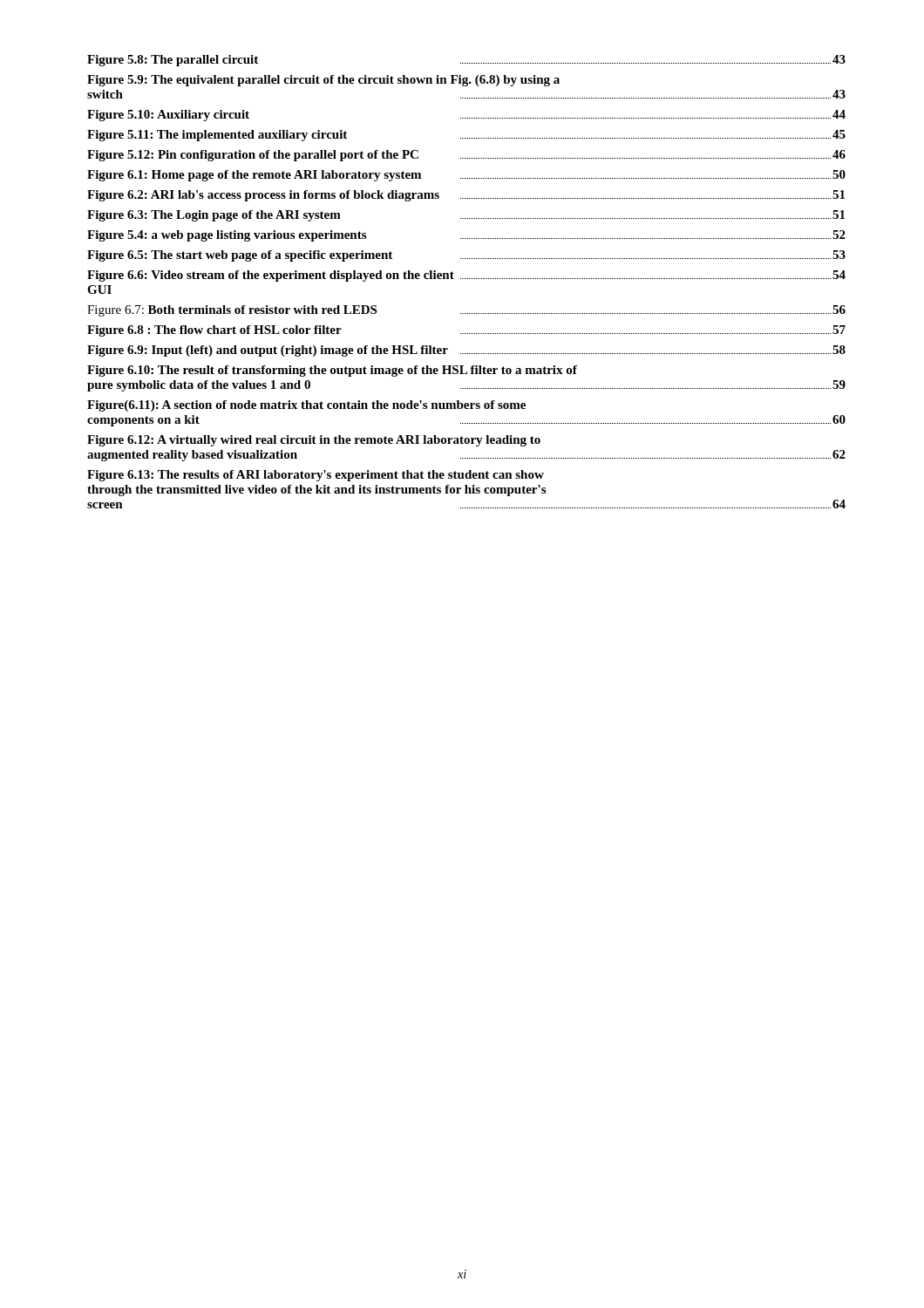Locate the text block starting "Figure 6.10: The result"
924x1308 pixels.
click(x=466, y=378)
